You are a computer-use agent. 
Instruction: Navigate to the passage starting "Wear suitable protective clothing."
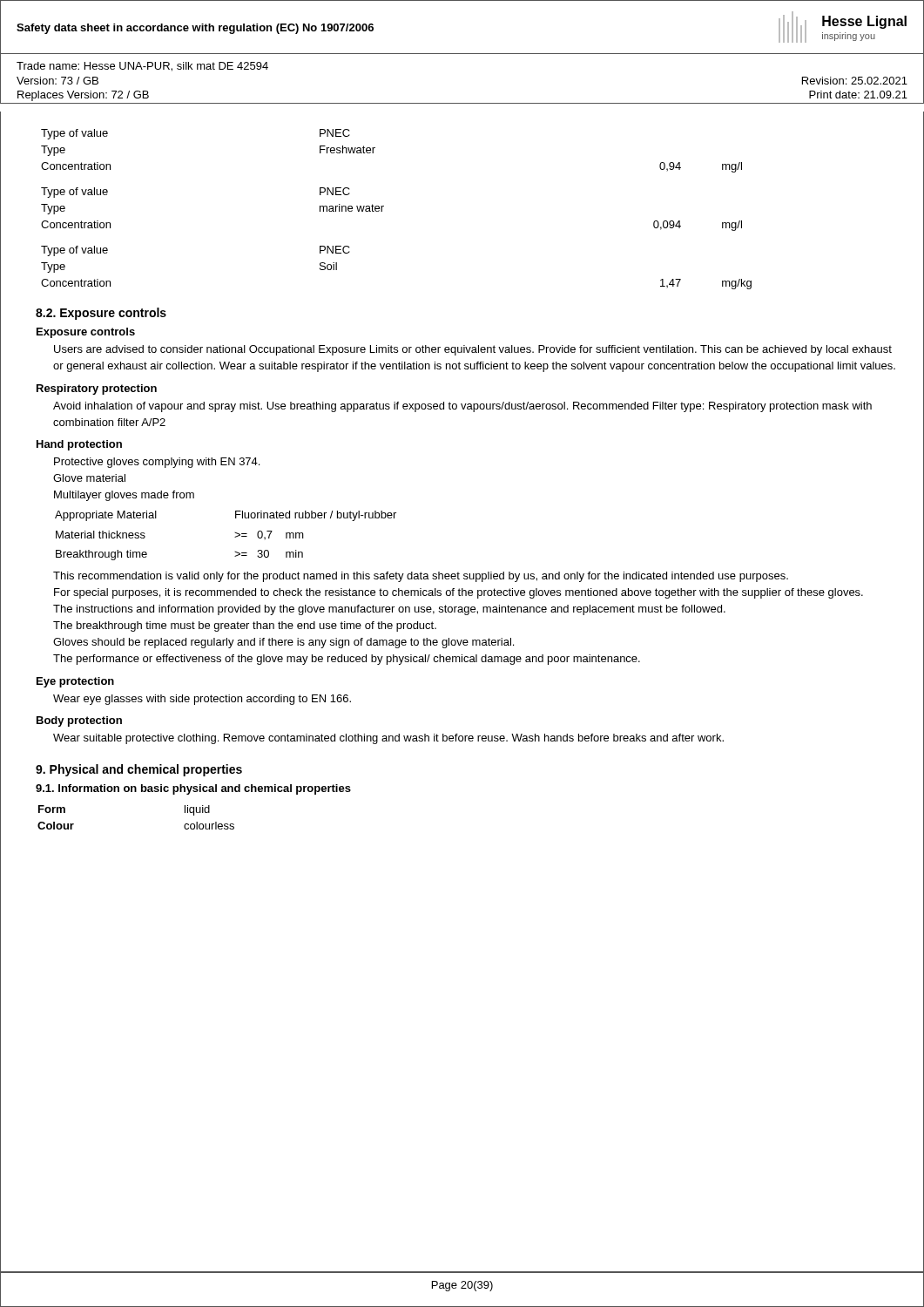[x=389, y=738]
